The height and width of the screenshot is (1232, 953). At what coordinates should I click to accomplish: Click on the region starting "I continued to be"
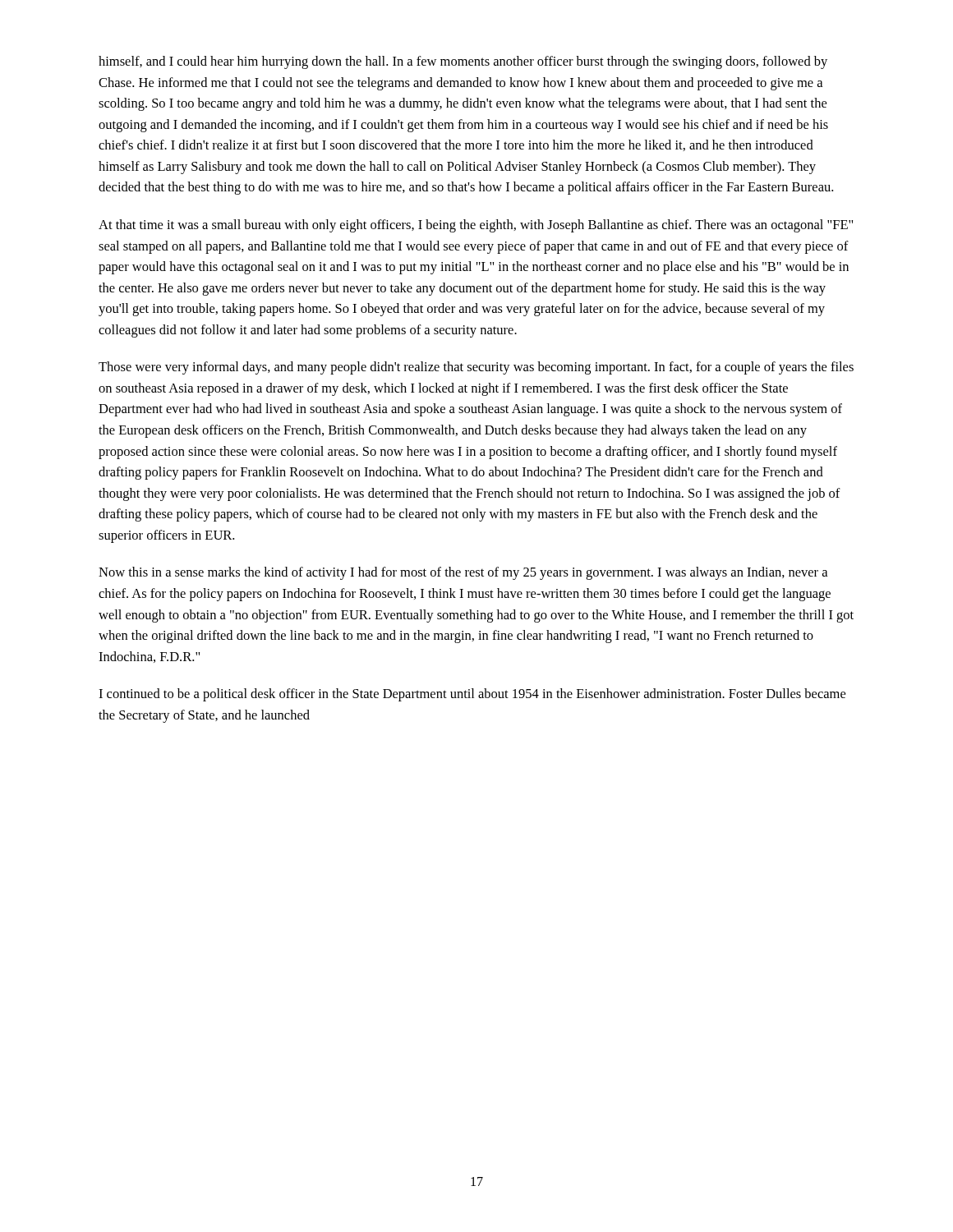coord(472,704)
